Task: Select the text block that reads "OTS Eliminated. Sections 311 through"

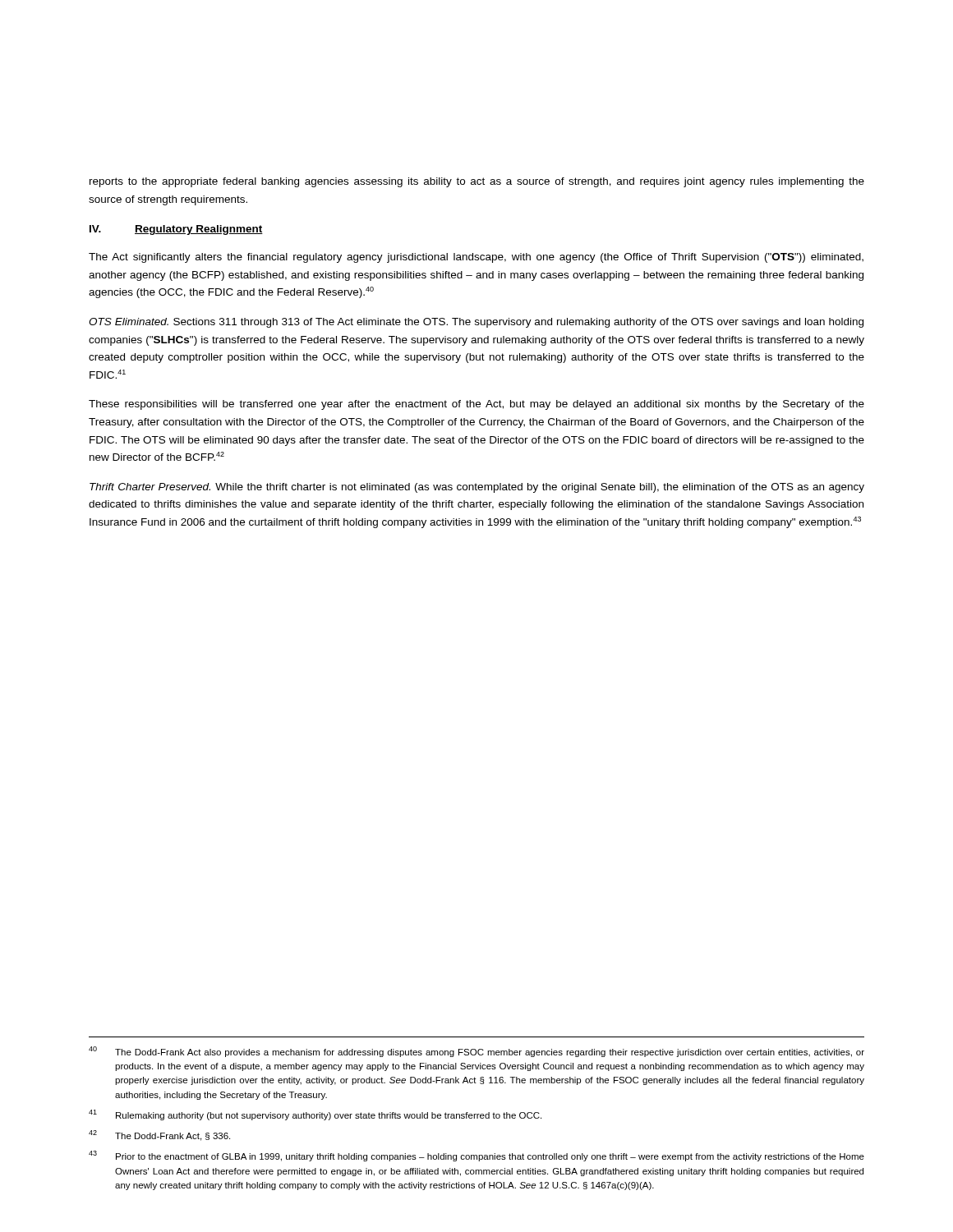Action: click(x=476, y=348)
